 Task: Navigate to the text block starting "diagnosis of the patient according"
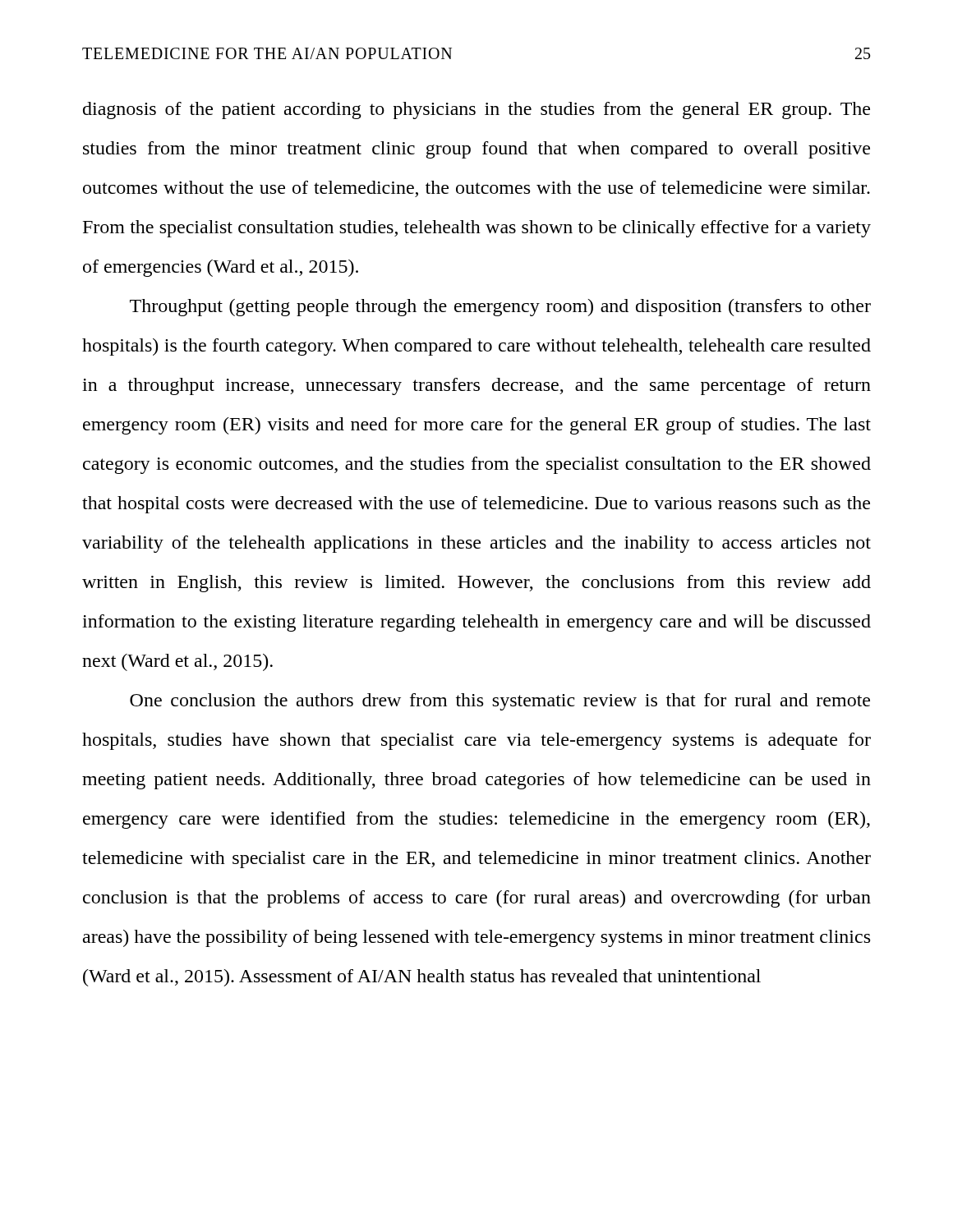coord(476,187)
